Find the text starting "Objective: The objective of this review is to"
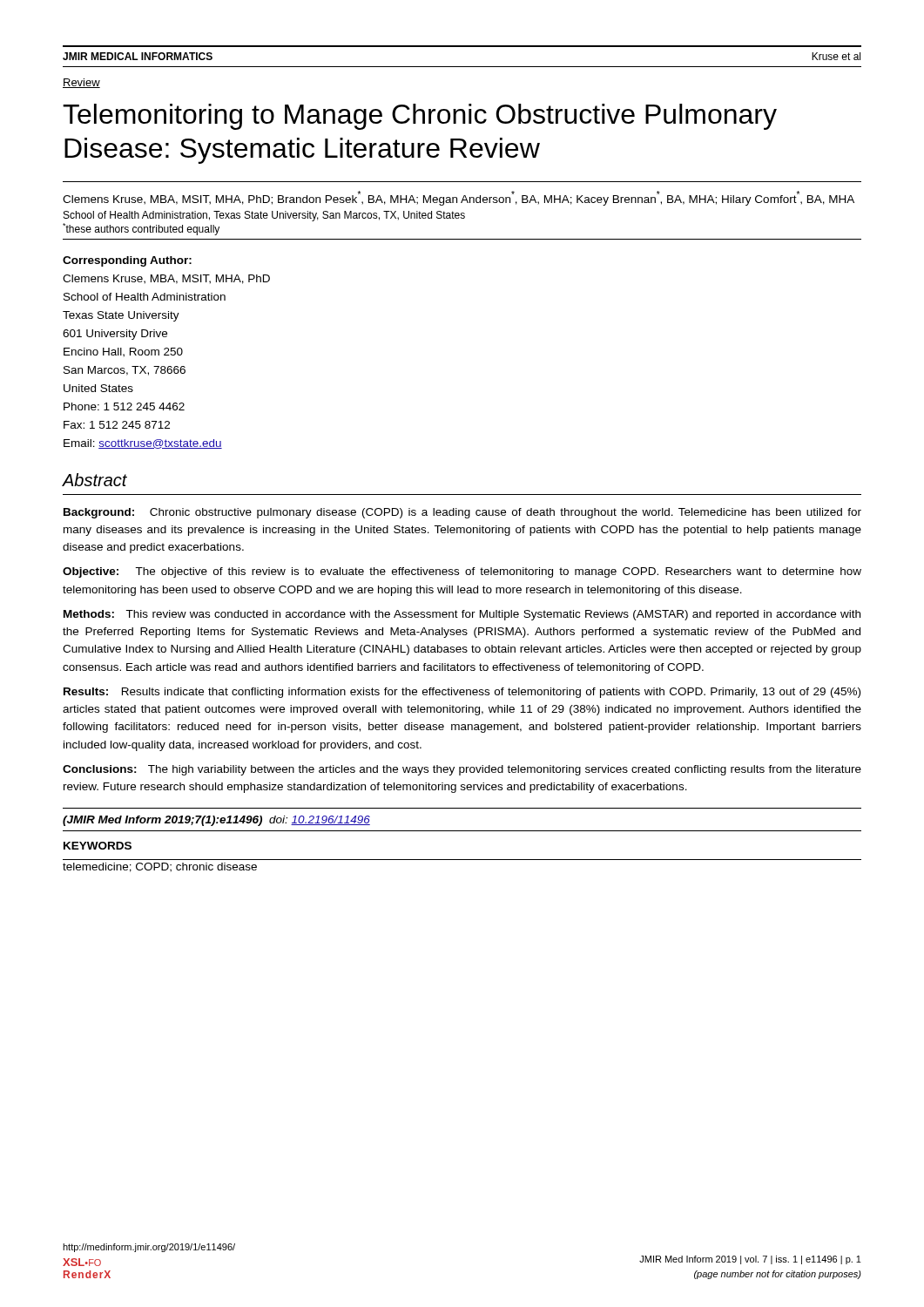The height and width of the screenshot is (1307, 924). point(462,580)
